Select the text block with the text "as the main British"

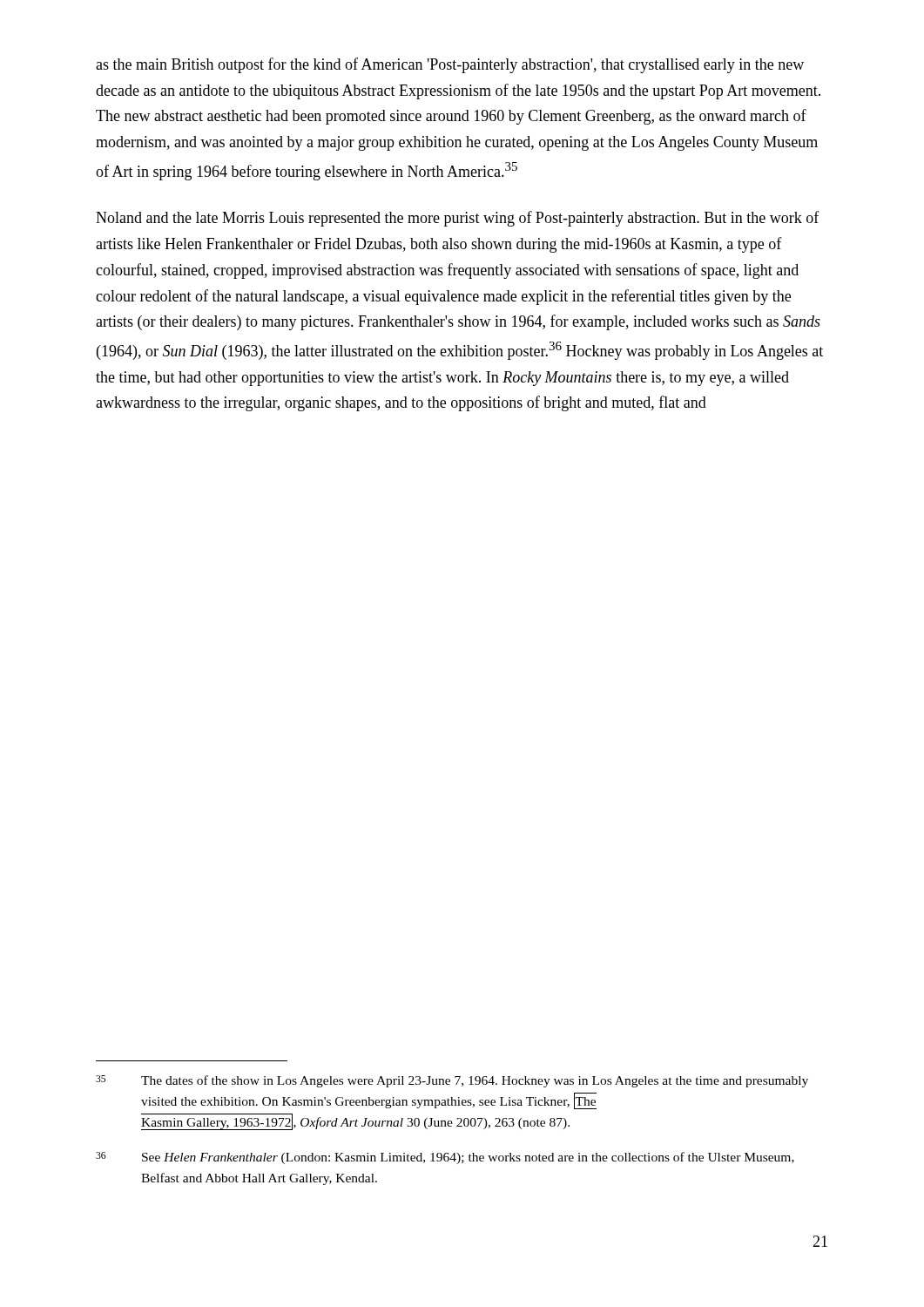pos(459,118)
